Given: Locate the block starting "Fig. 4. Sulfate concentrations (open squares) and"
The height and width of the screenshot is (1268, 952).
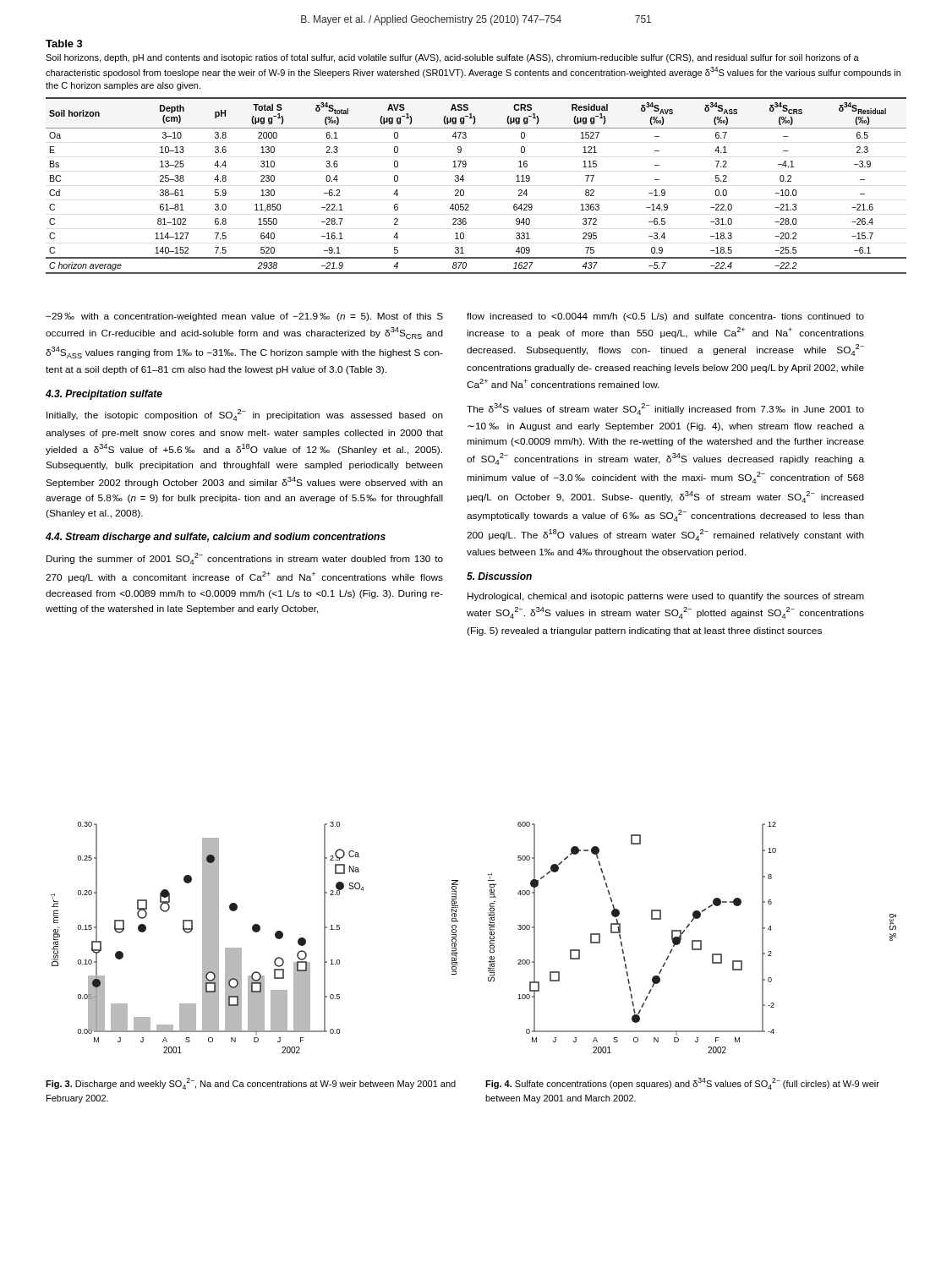Looking at the screenshot, I should coord(682,1090).
